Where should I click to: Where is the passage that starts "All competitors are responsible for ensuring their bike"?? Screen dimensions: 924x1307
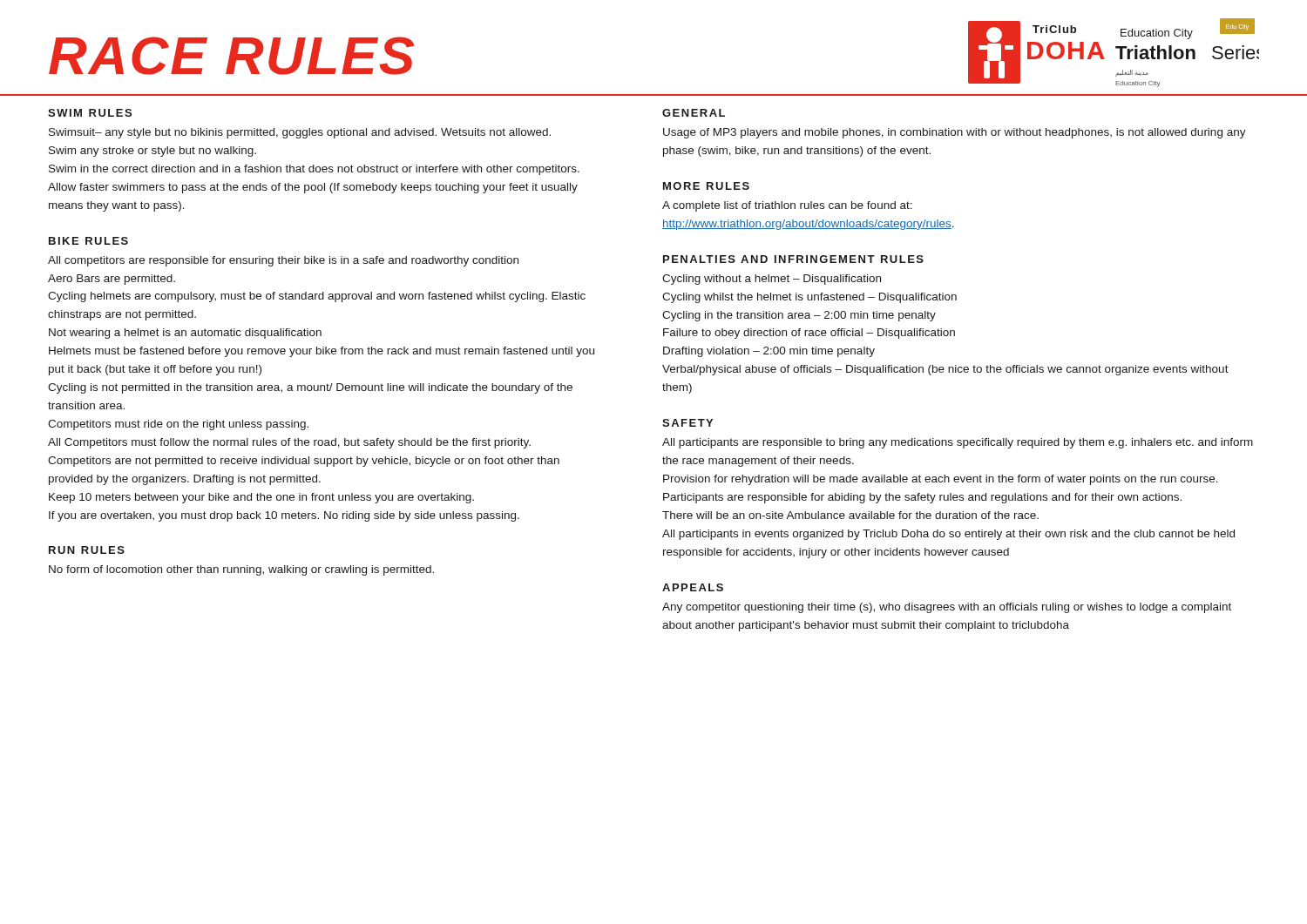pyautogui.click(x=322, y=387)
